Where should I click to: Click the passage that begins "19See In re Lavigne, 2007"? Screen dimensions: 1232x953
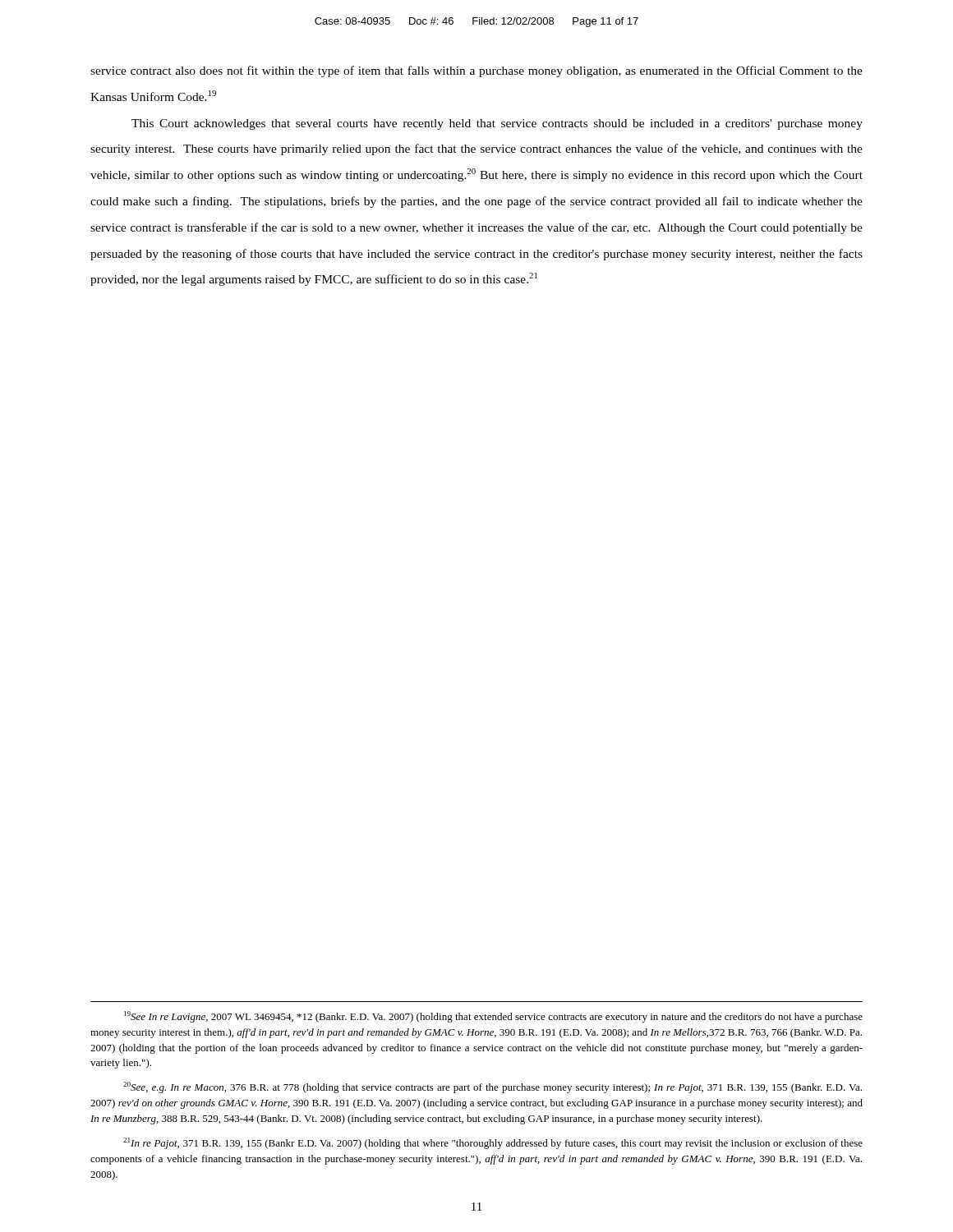coord(476,1040)
